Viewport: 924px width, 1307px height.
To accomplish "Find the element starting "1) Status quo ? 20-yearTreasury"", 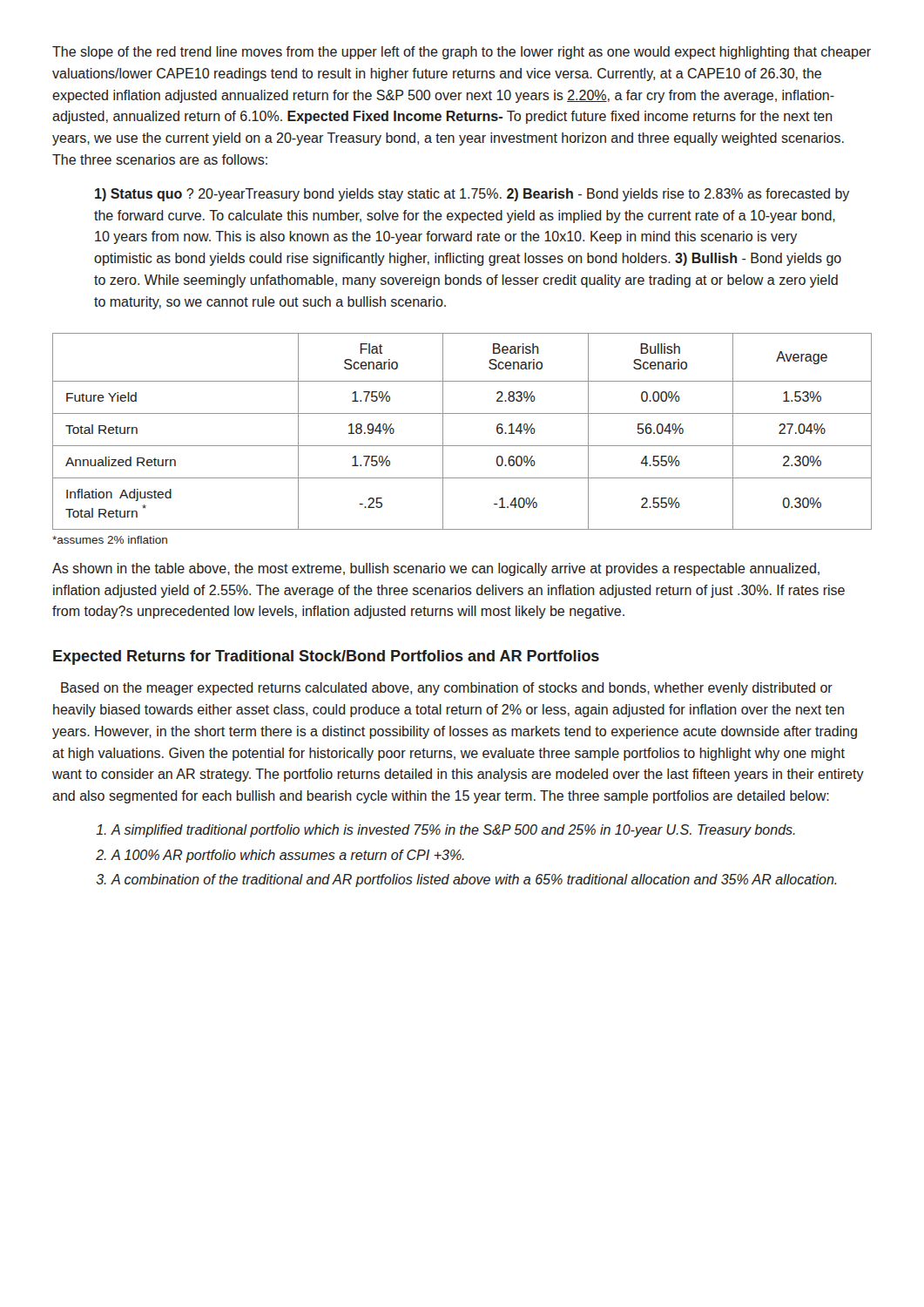I will (x=472, y=248).
